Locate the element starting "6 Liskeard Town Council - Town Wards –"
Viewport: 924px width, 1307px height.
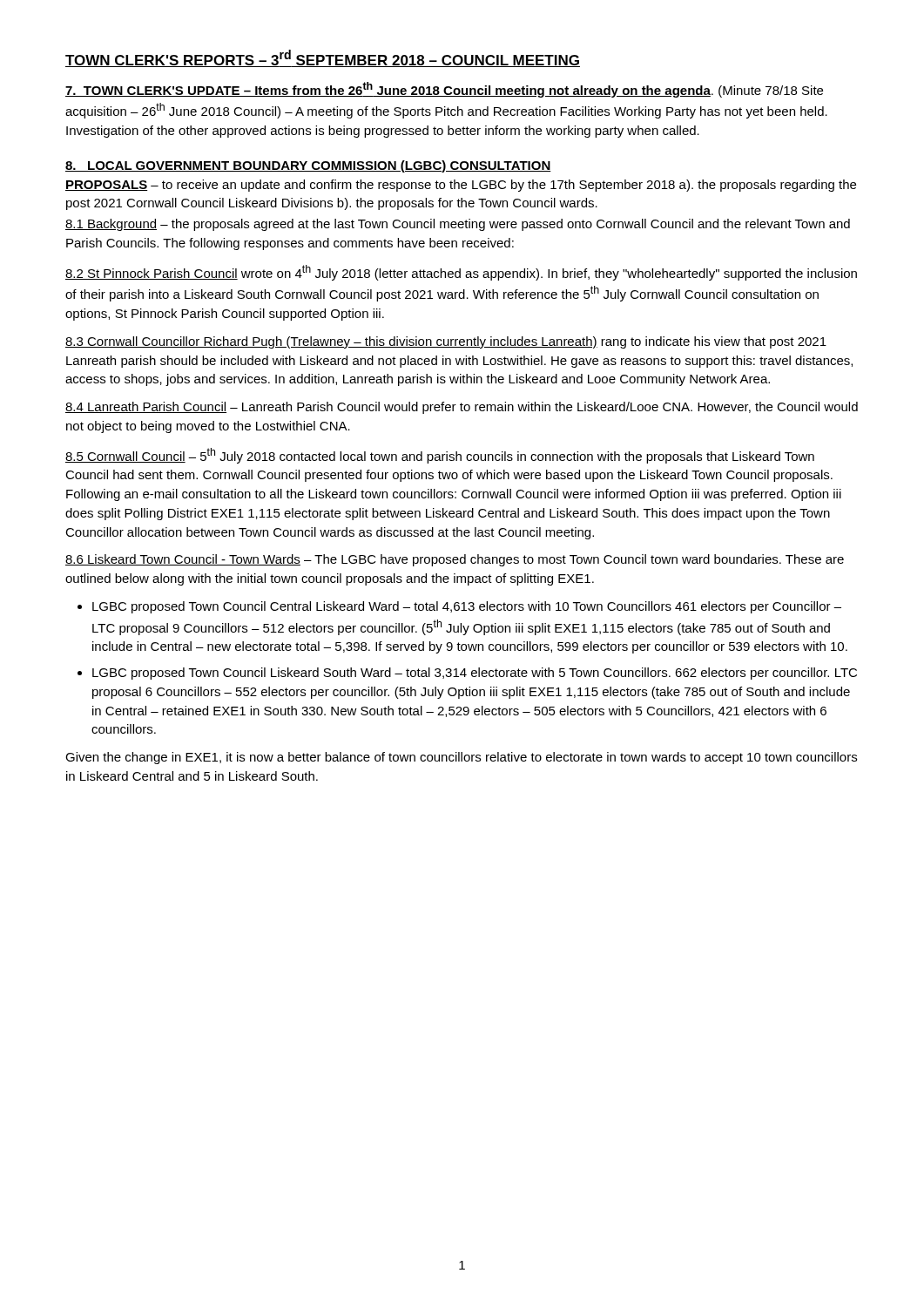462,569
